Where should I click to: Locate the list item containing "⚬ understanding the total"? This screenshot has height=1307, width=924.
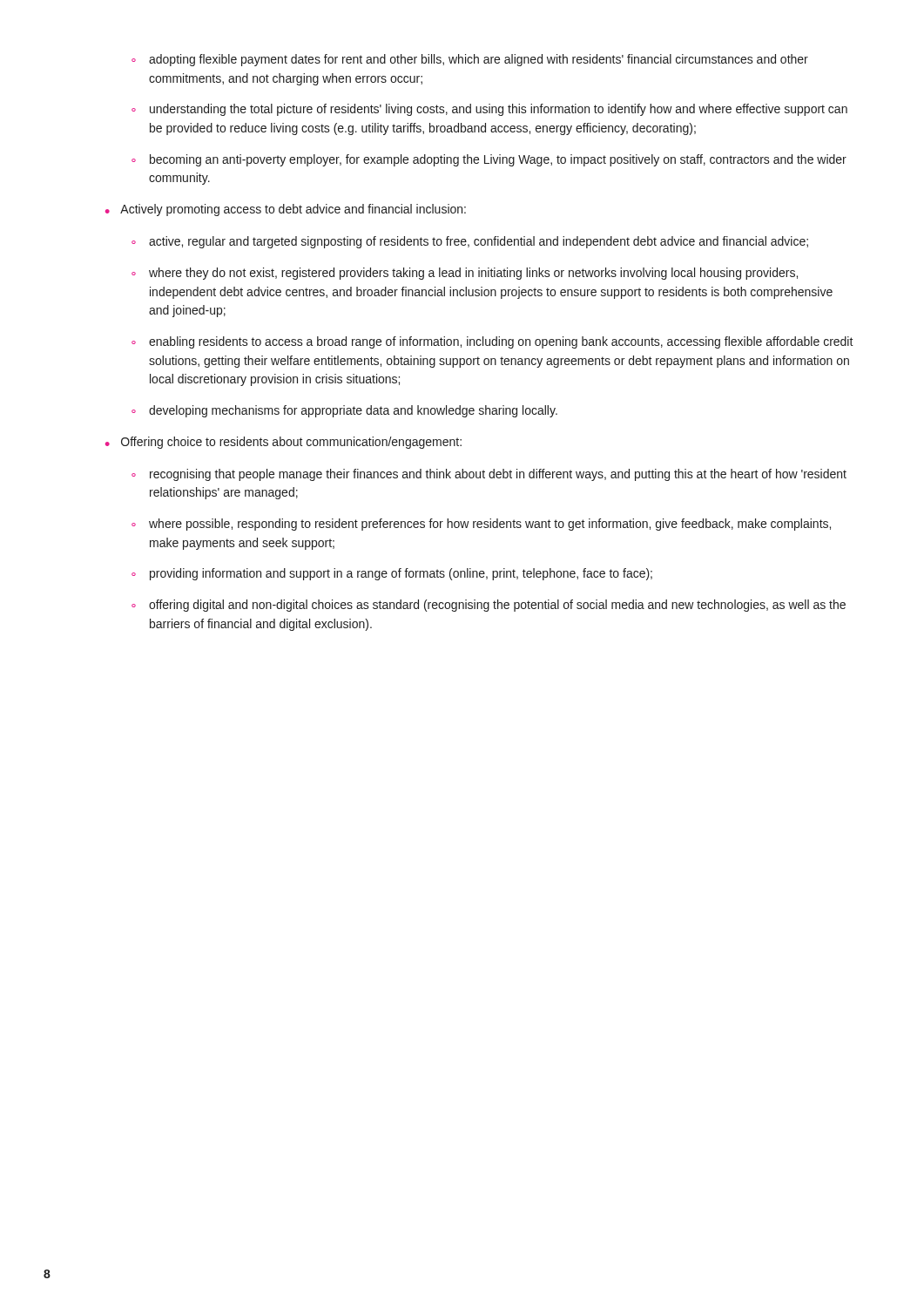[x=492, y=119]
